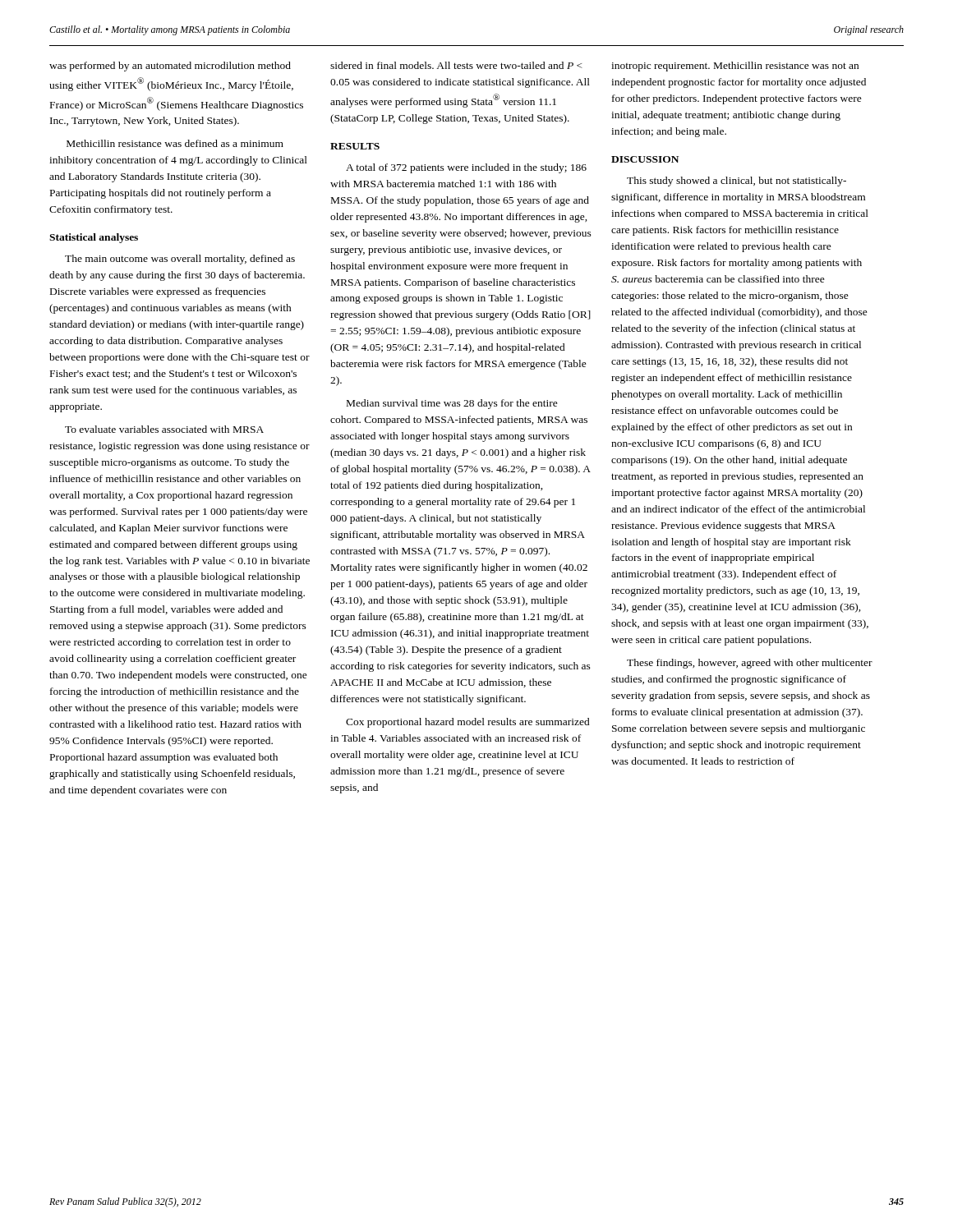The height and width of the screenshot is (1232, 953).
Task: Click the passage that begins "sidered in final models. All"
Action: pyautogui.click(x=461, y=92)
